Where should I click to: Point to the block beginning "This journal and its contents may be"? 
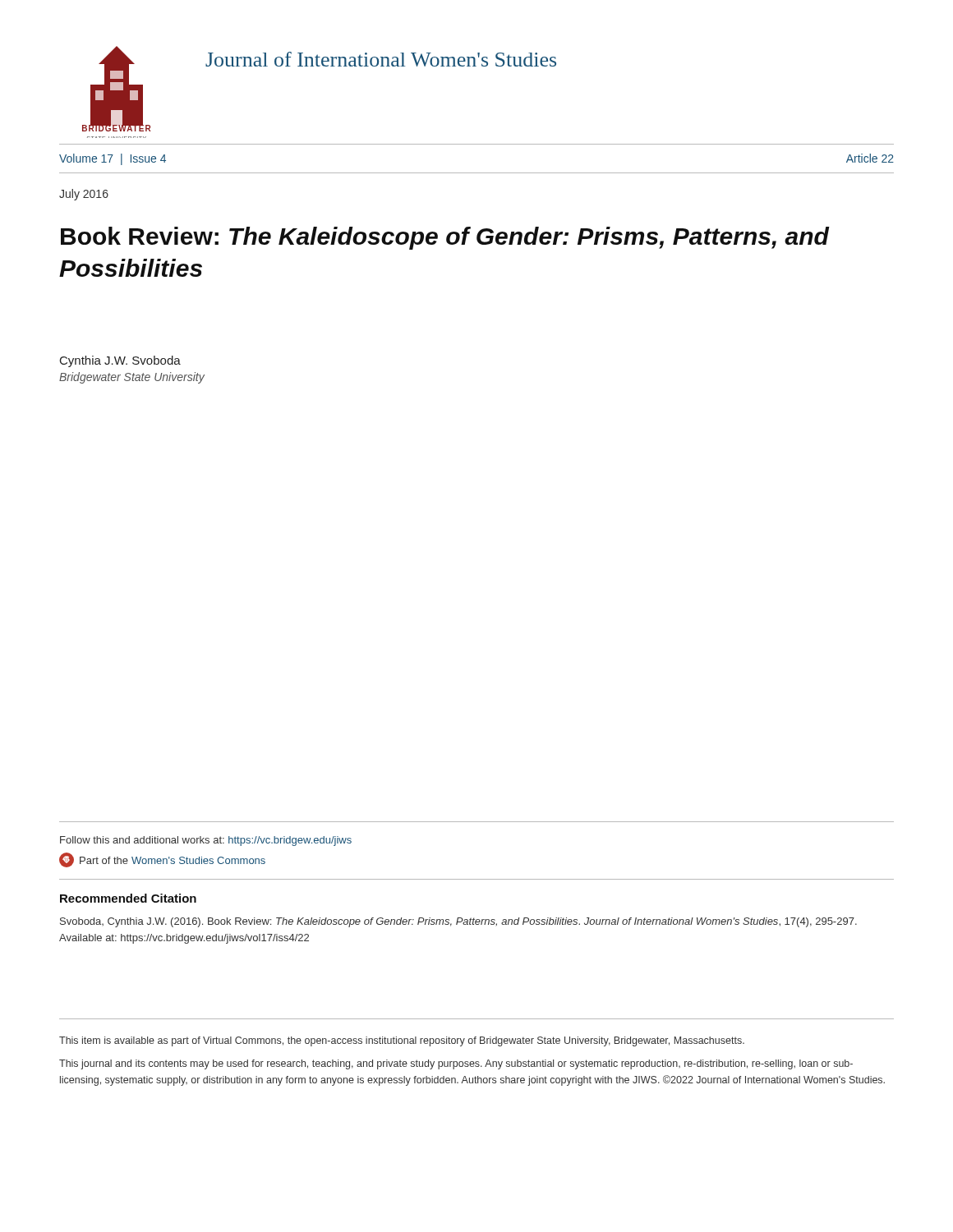[472, 1072]
